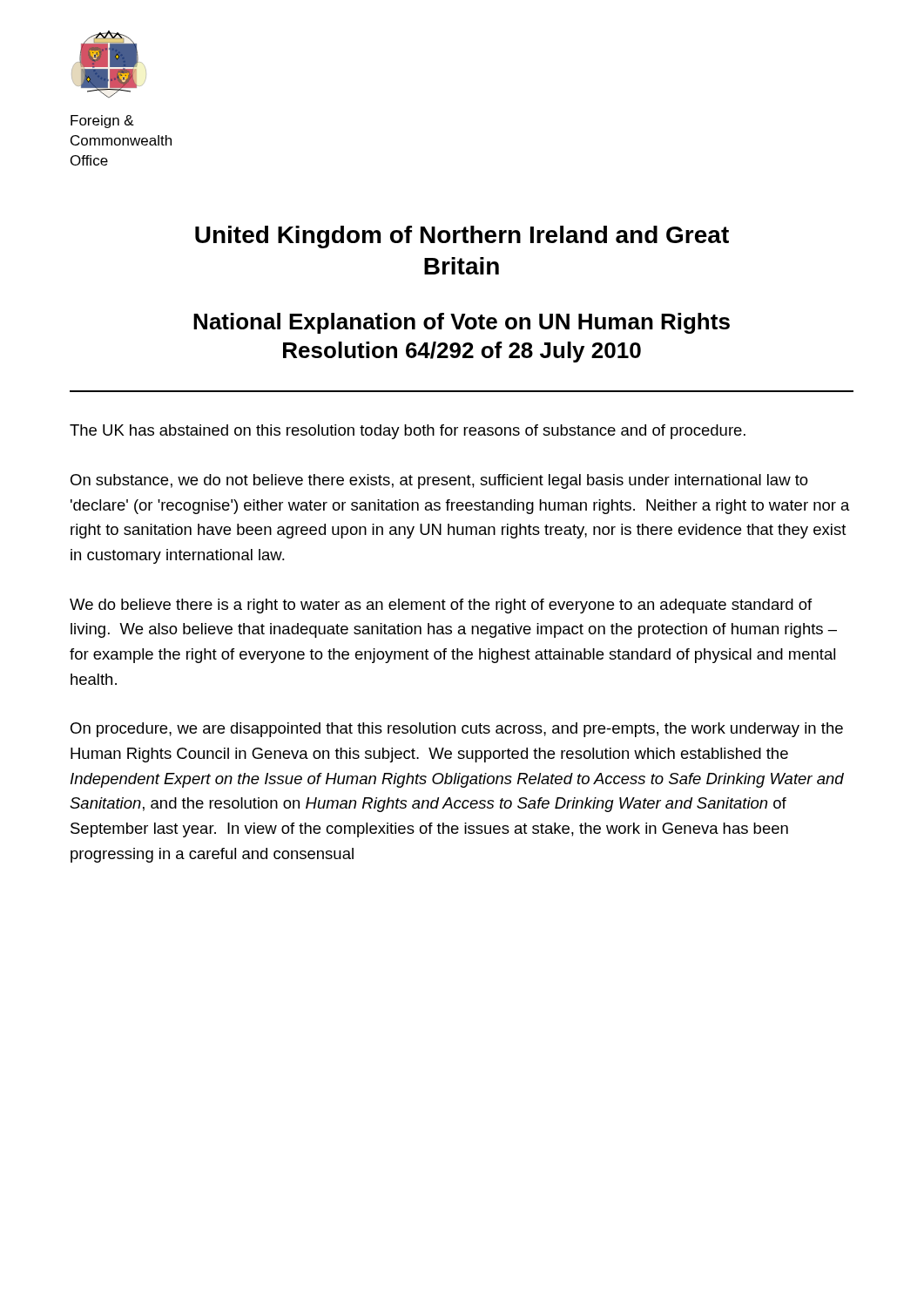Select the text starting "On procedure, we are disappointed that"
924x1307 pixels.
coord(457,791)
